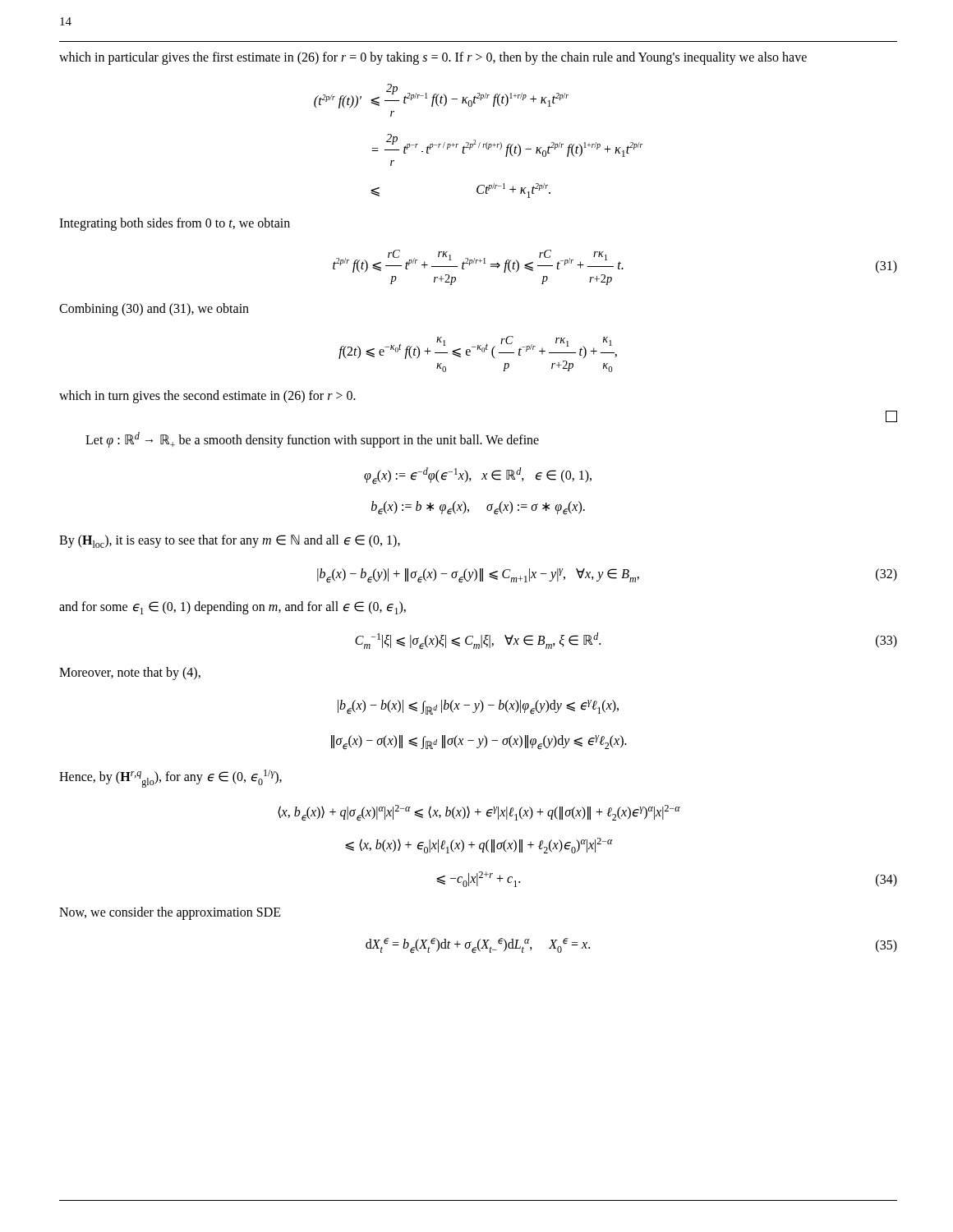The height and width of the screenshot is (1232, 953).
Task: Locate the formula with the text "φϵ(x) := ϵ−dφ(ϵ−1x), x"
Action: tap(478, 476)
